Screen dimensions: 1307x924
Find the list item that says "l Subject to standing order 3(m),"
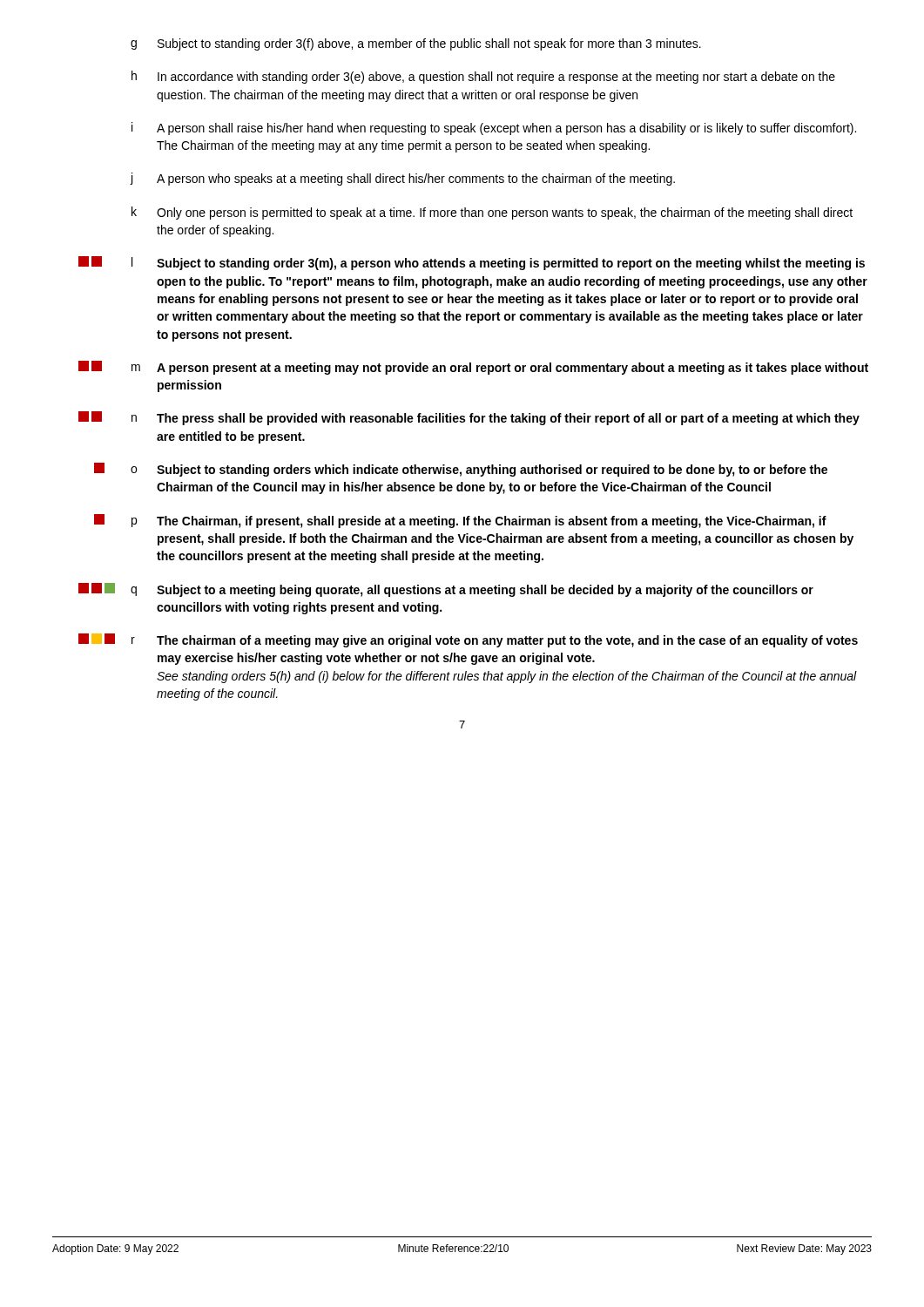point(475,299)
